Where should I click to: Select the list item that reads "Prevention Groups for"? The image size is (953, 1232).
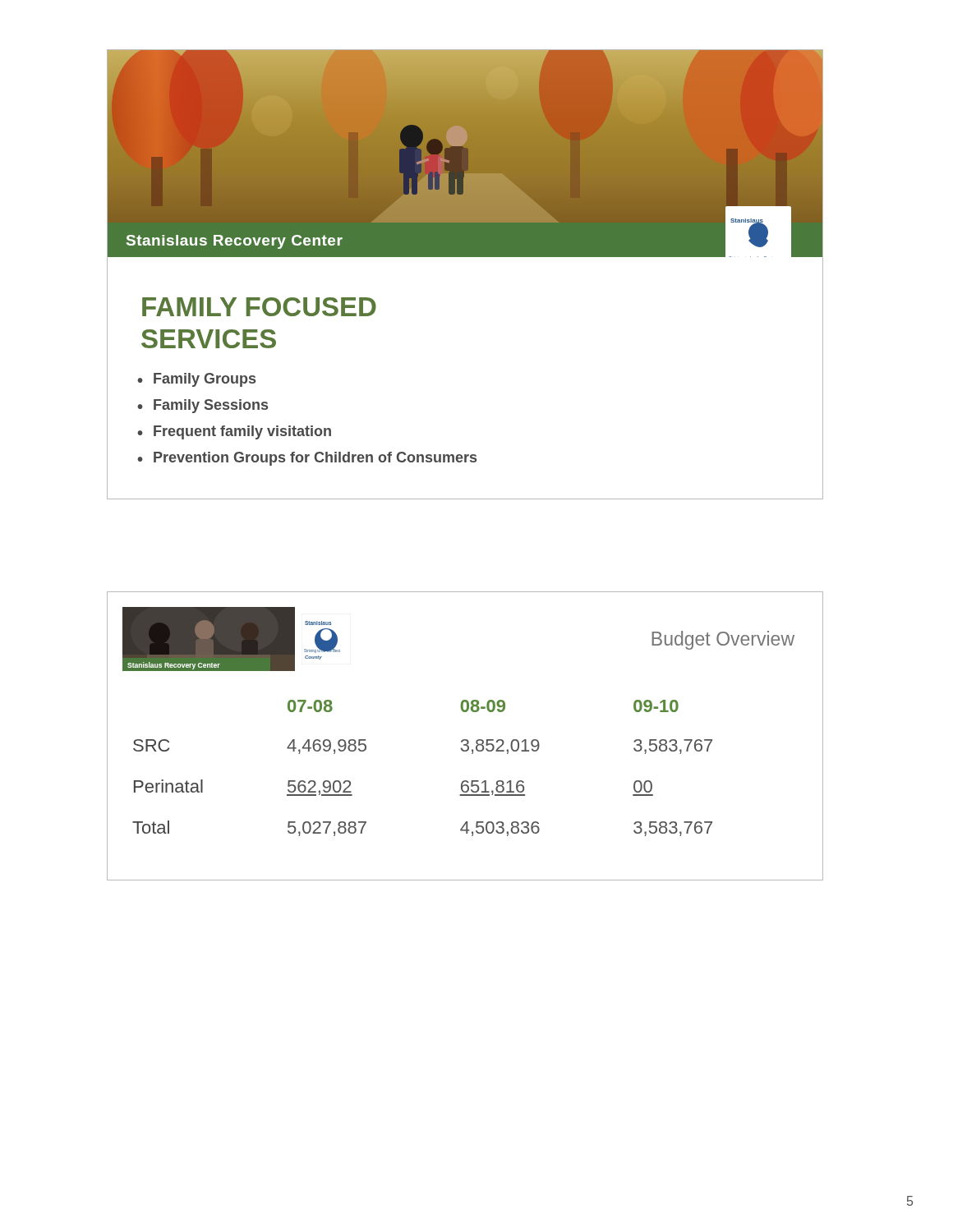point(315,458)
